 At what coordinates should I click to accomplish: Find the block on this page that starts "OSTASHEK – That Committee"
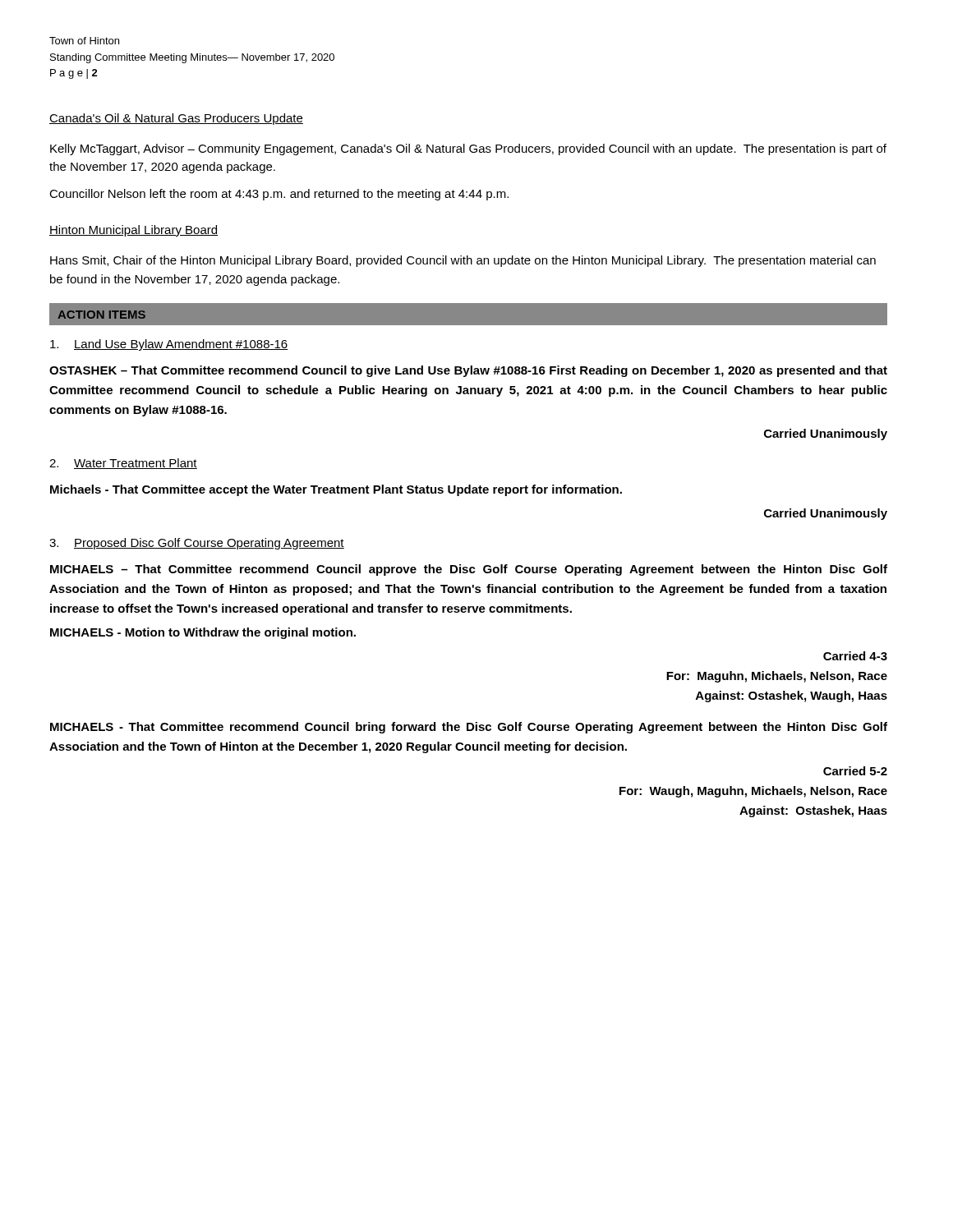pyautogui.click(x=468, y=389)
